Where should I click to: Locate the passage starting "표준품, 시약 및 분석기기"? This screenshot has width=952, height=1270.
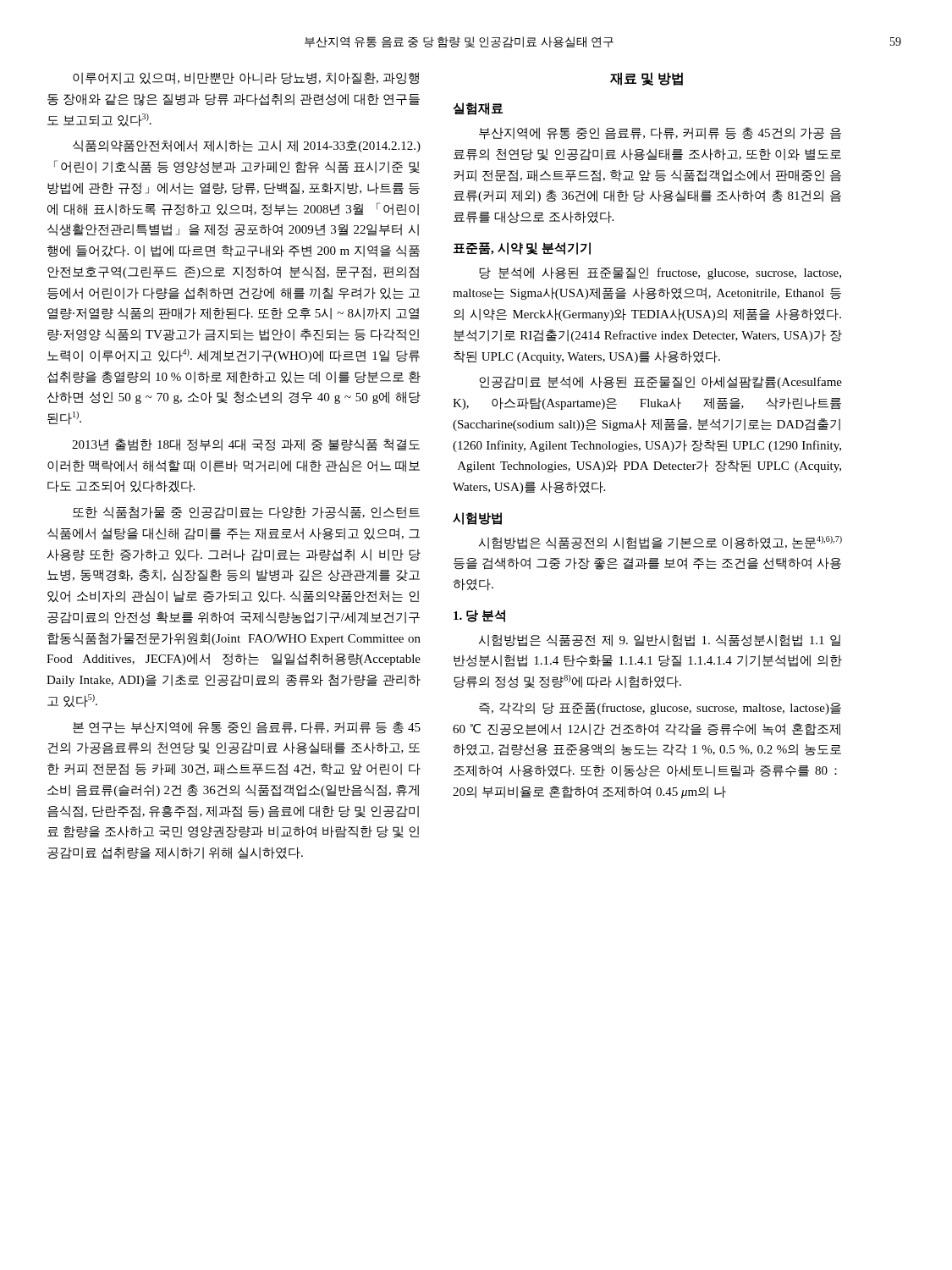coord(522,248)
